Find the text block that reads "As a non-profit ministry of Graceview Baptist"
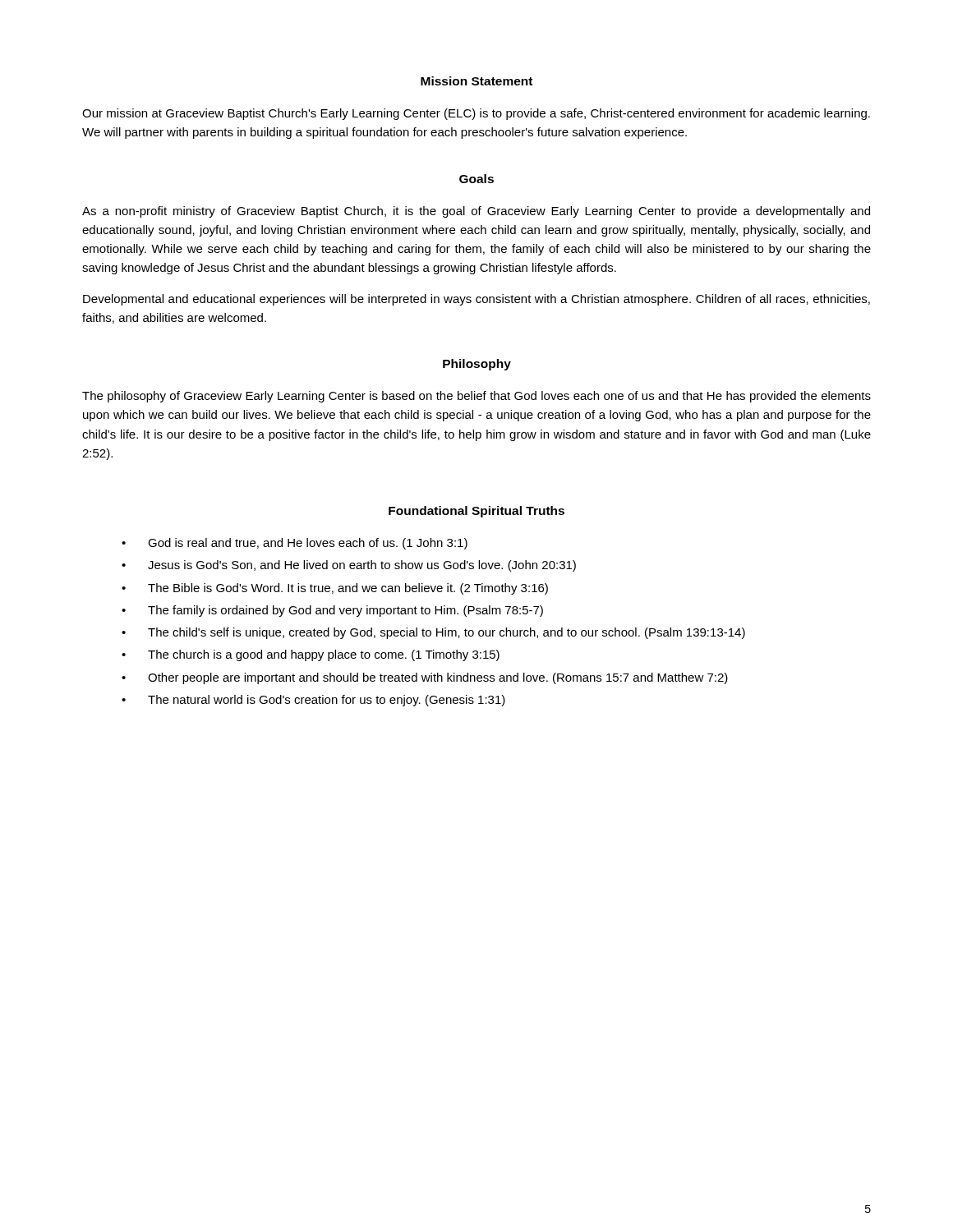 (476, 239)
